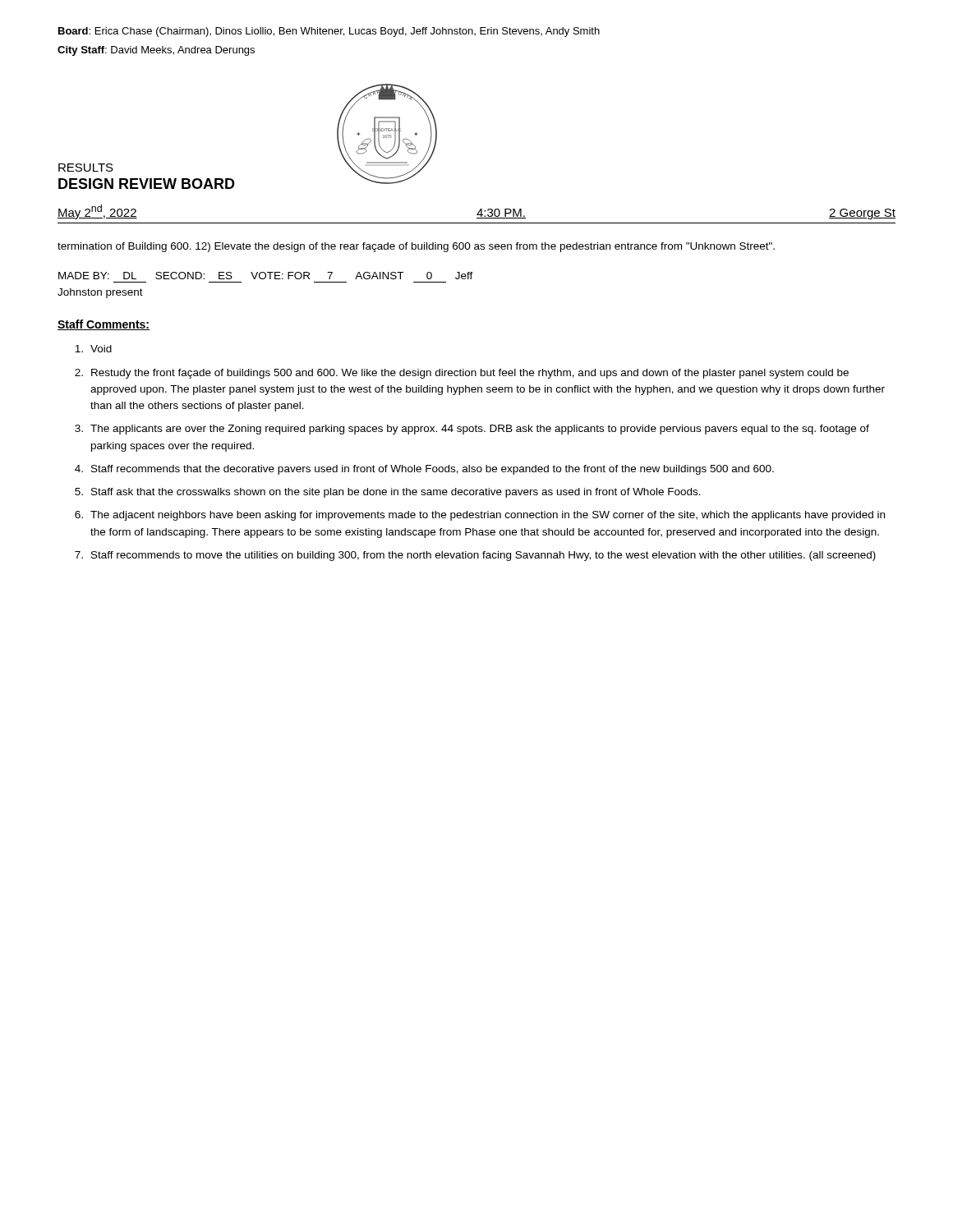Screen dimensions: 1232x953
Task: Find the section header that reads "Staff Comments:"
Action: (x=103, y=325)
